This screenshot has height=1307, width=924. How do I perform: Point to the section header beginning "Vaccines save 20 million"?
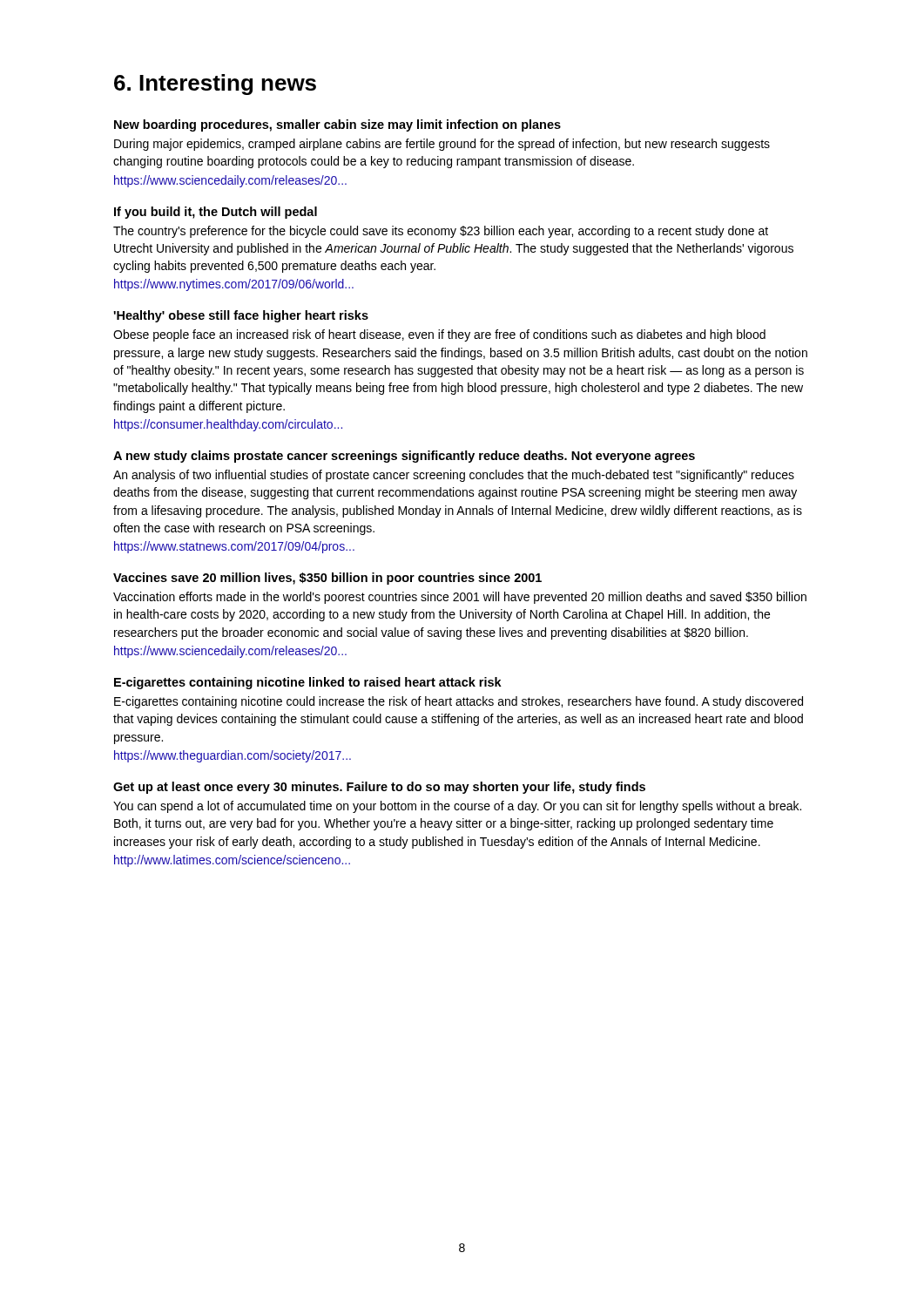coord(462,578)
